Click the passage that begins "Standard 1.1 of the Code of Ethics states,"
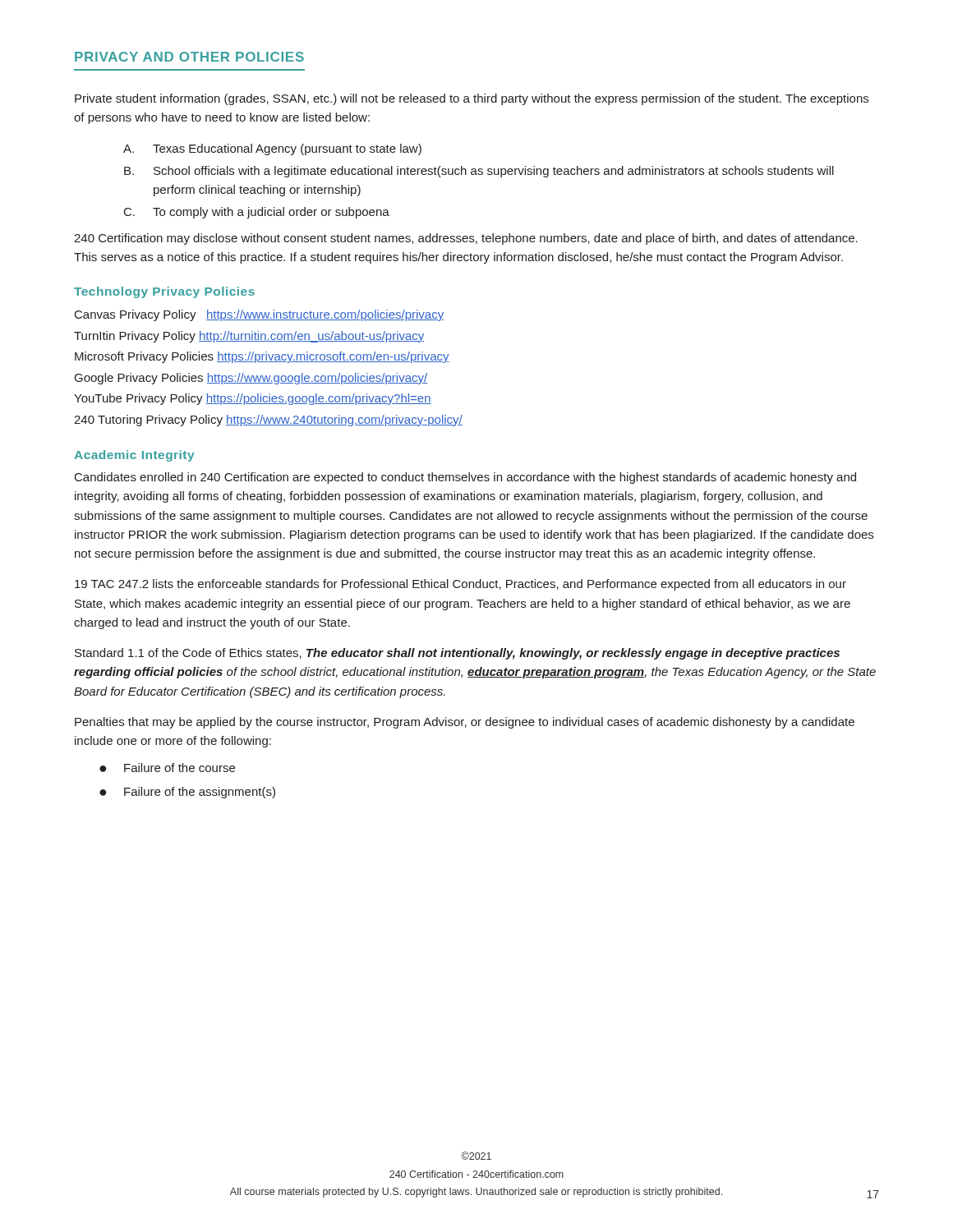 tap(475, 672)
